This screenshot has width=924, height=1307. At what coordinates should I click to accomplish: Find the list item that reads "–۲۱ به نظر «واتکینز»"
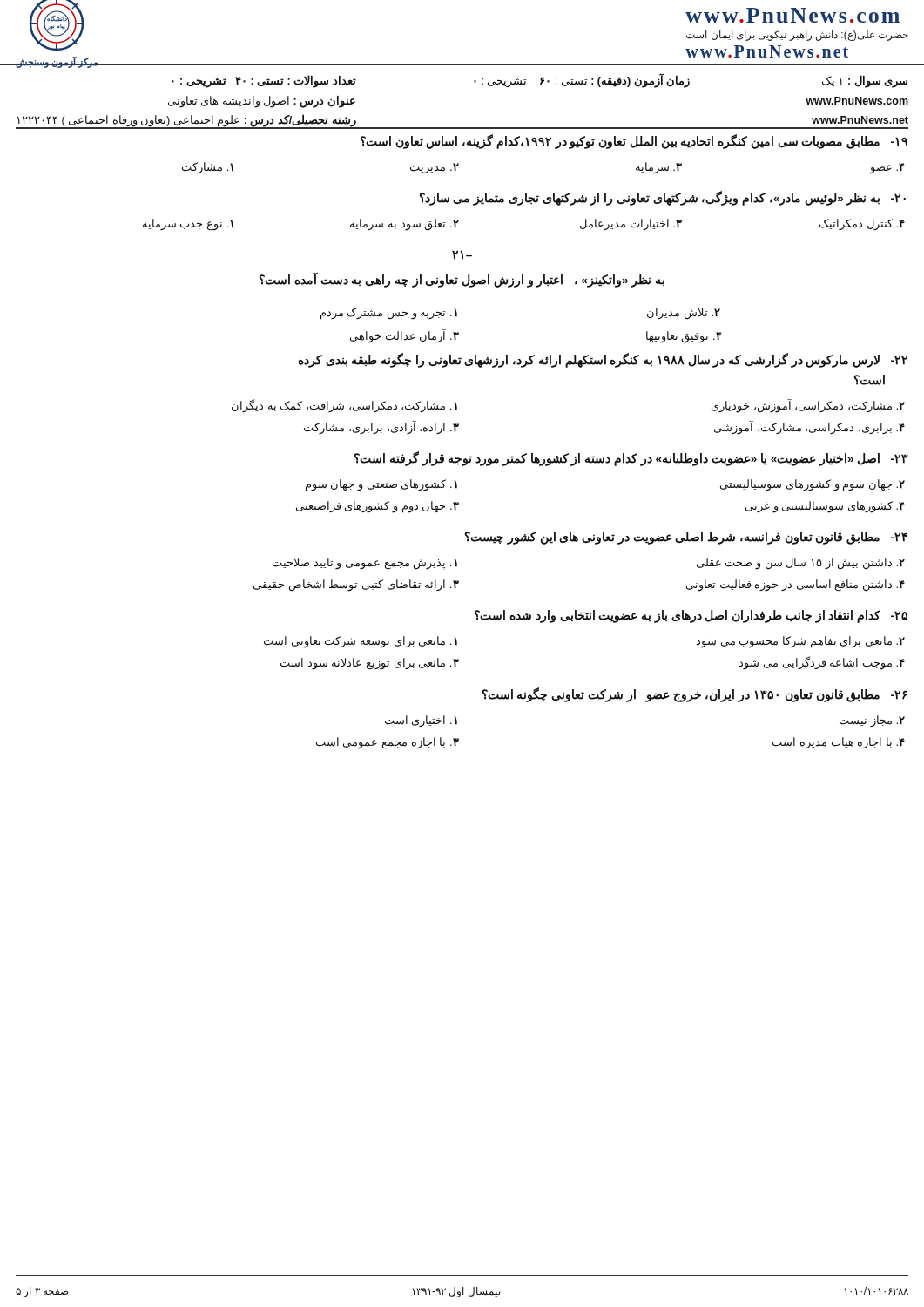[x=462, y=296]
